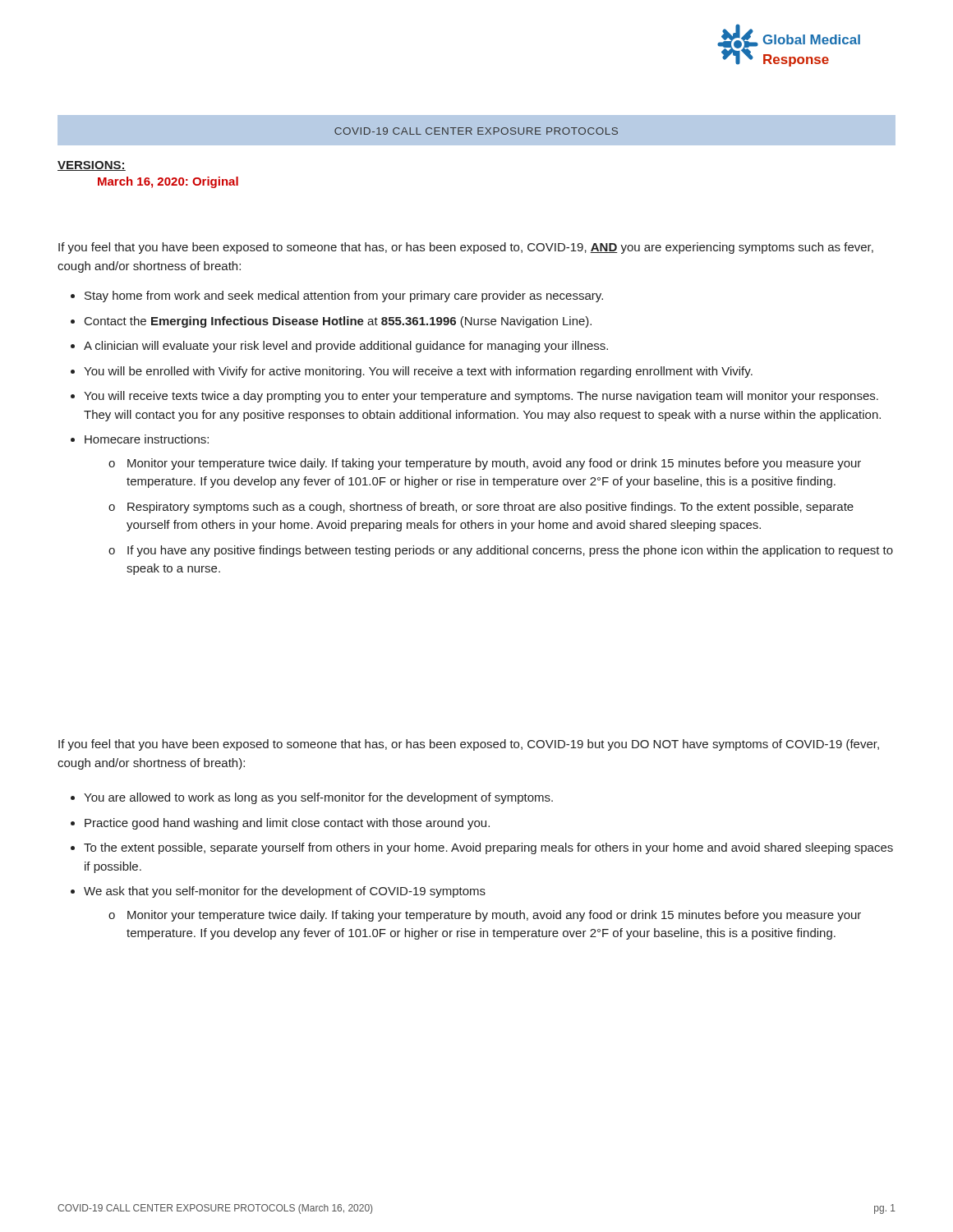
Task: Click on the list item with the text "Respiratory symptoms such as a cough, shortness"
Action: 490,515
